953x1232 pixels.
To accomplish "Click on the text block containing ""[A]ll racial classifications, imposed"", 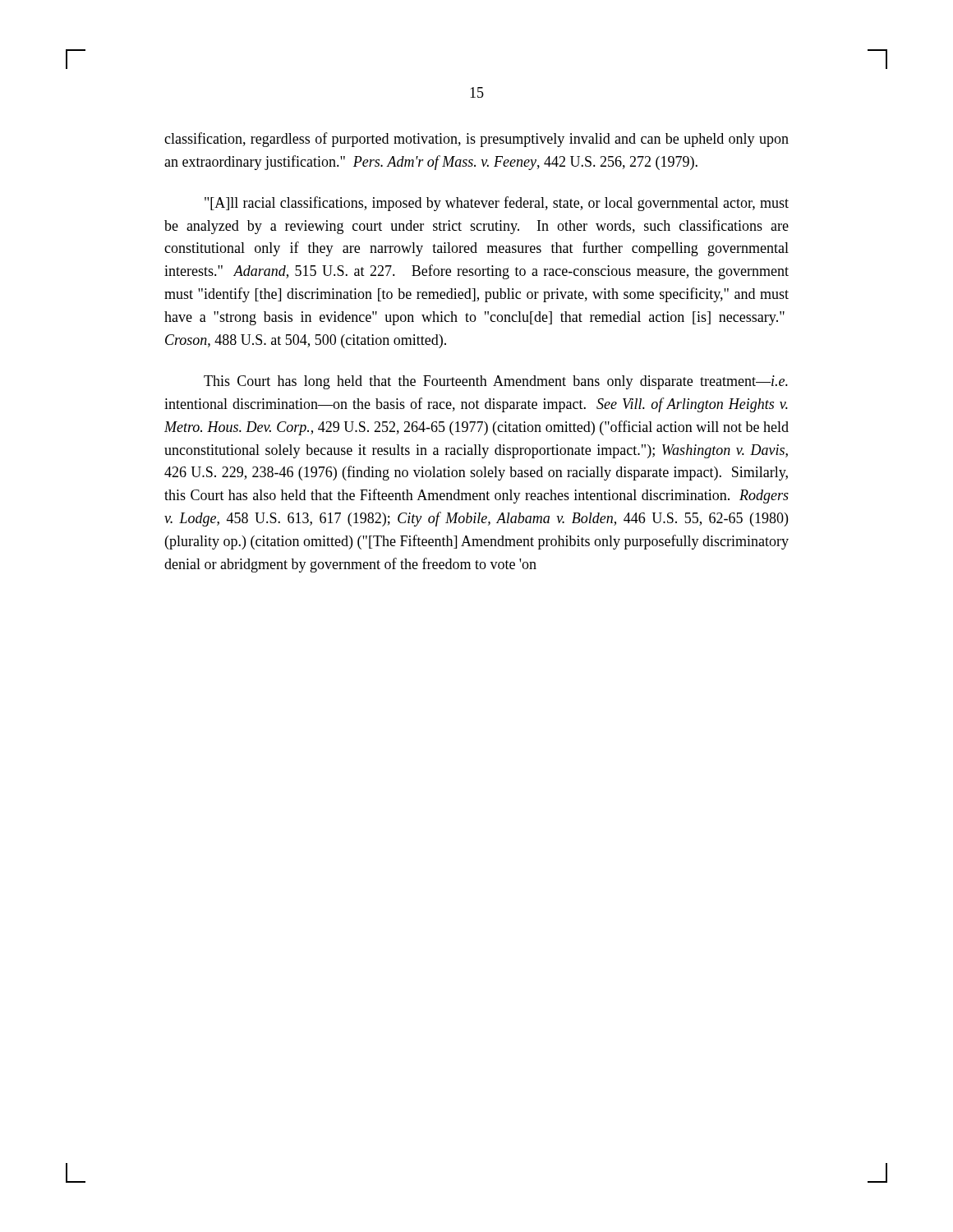I will click(476, 271).
